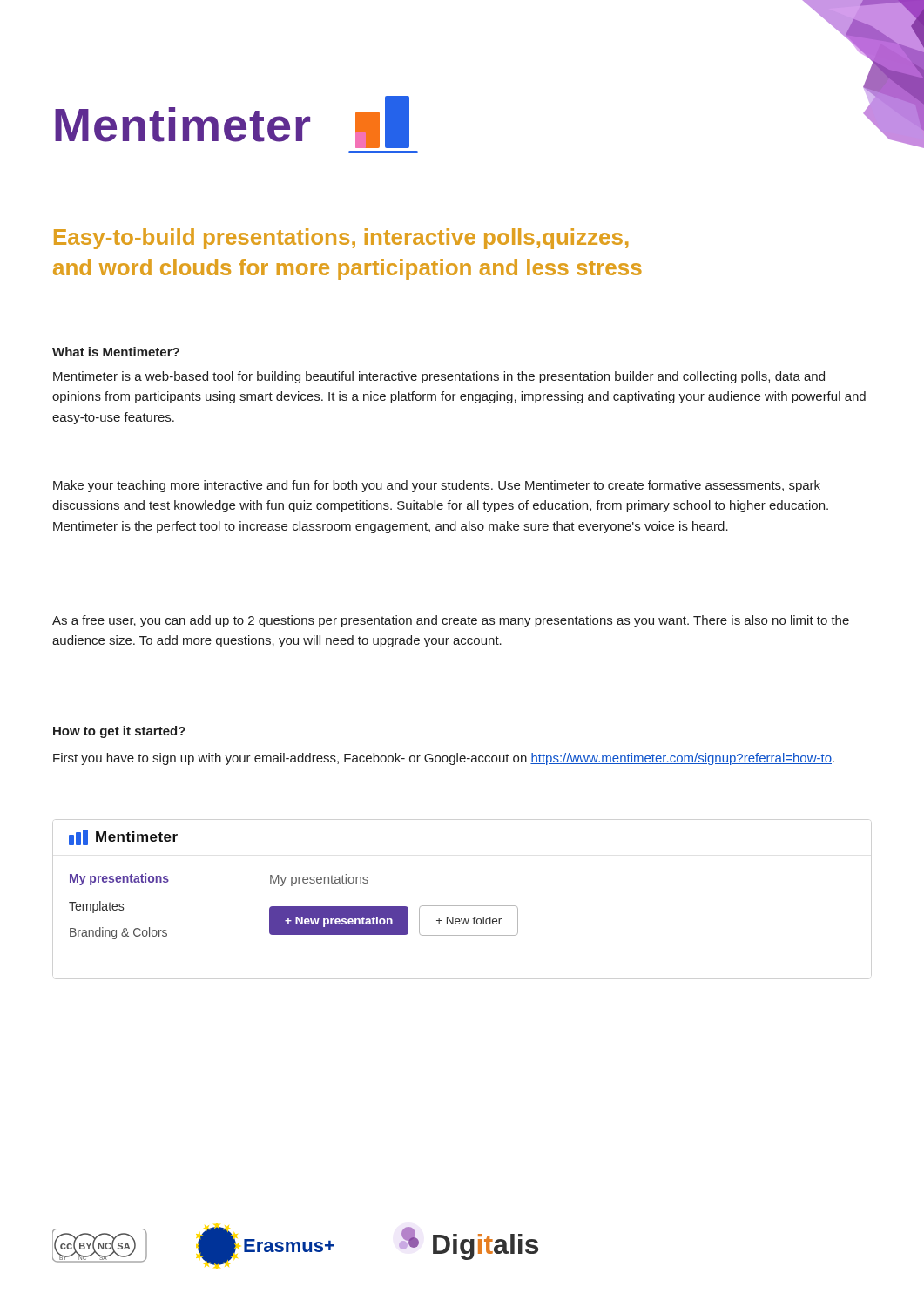The width and height of the screenshot is (924, 1307).
Task: Click where it says "What is Mentimeter?"
Action: (x=116, y=352)
